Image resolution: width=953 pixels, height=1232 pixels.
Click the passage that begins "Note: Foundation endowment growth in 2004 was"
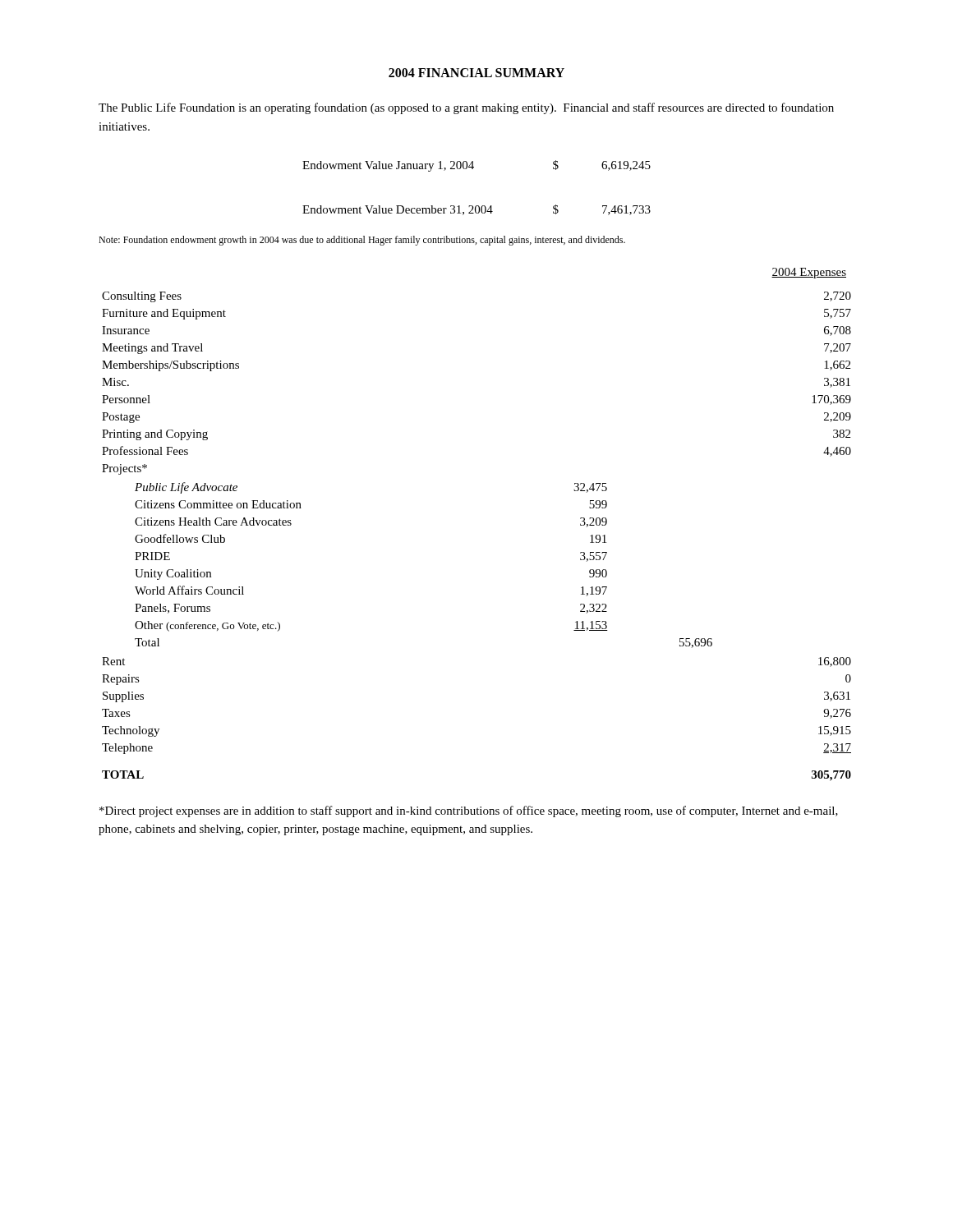(362, 240)
